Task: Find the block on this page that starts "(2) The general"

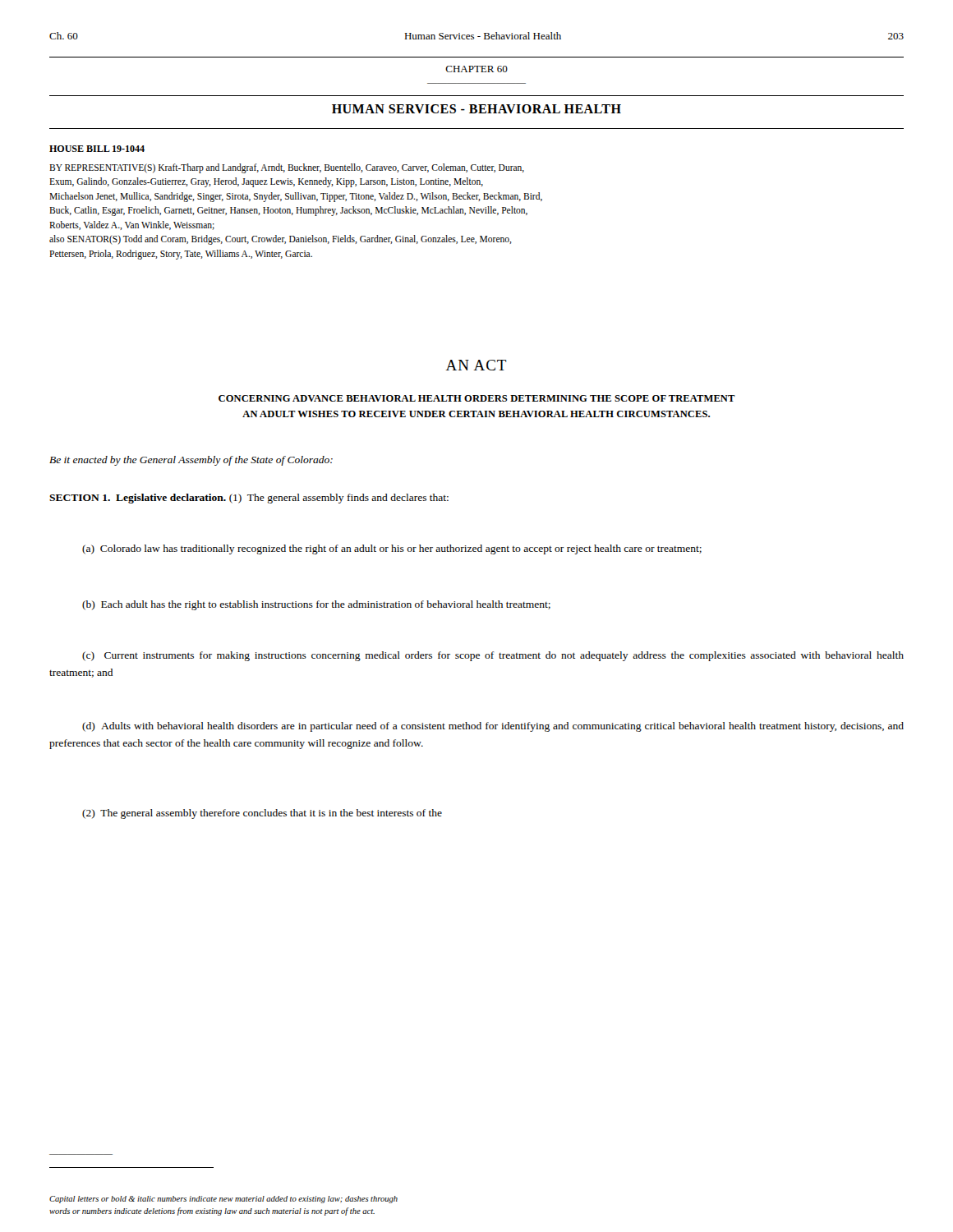Action: click(262, 813)
